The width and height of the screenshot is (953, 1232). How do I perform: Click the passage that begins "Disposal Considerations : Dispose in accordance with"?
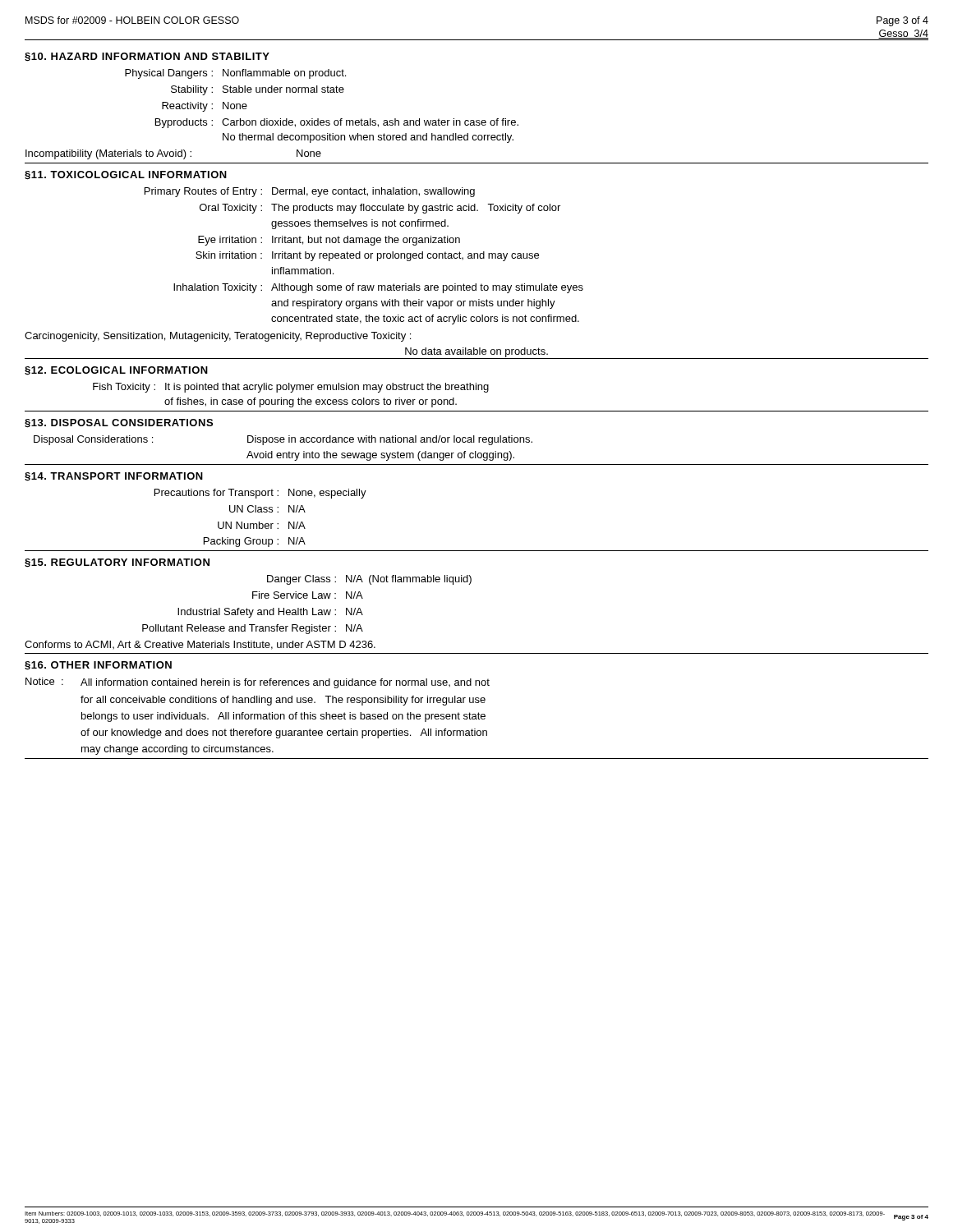(x=476, y=448)
